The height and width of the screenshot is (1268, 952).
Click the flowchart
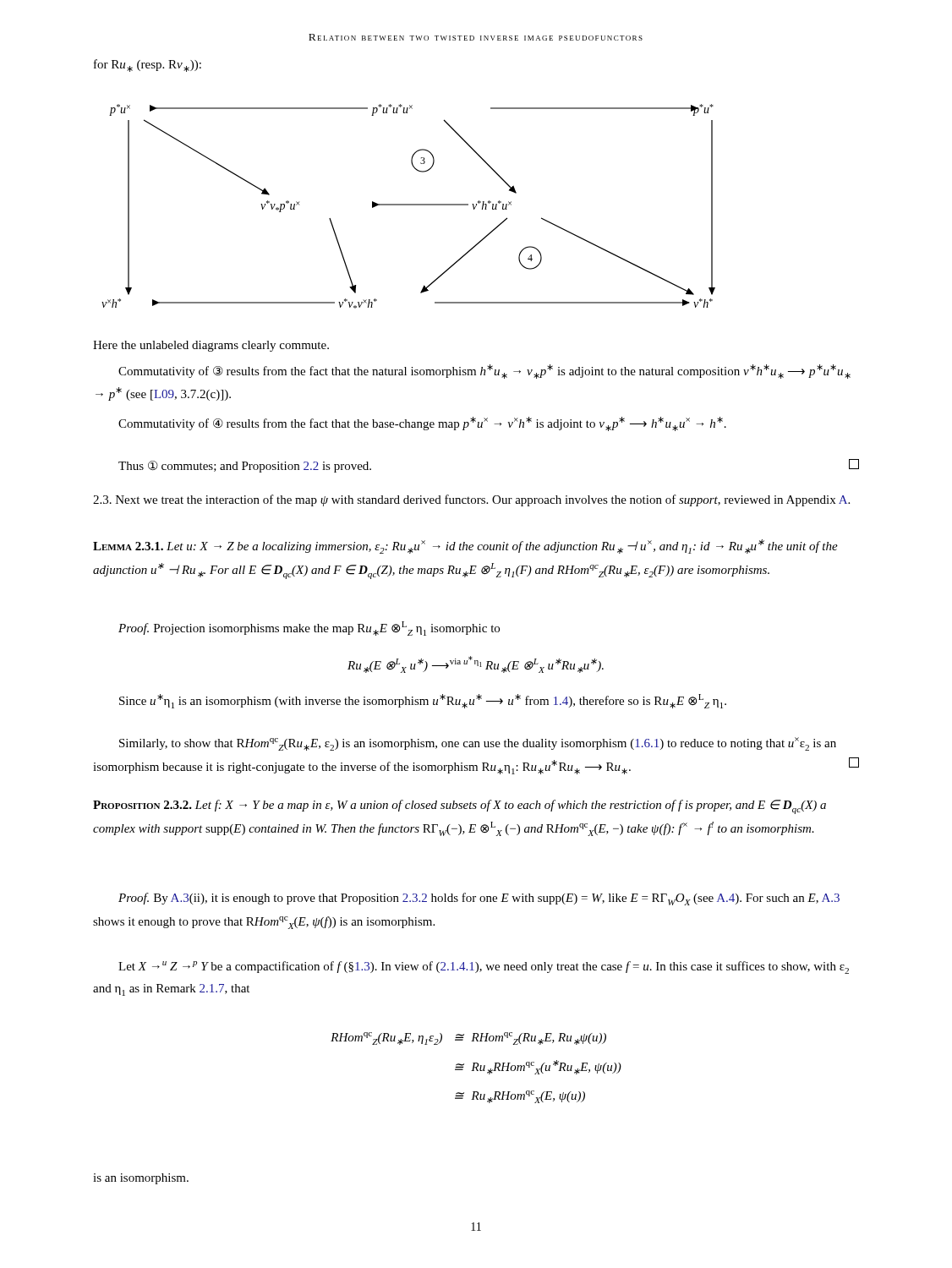point(476,207)
